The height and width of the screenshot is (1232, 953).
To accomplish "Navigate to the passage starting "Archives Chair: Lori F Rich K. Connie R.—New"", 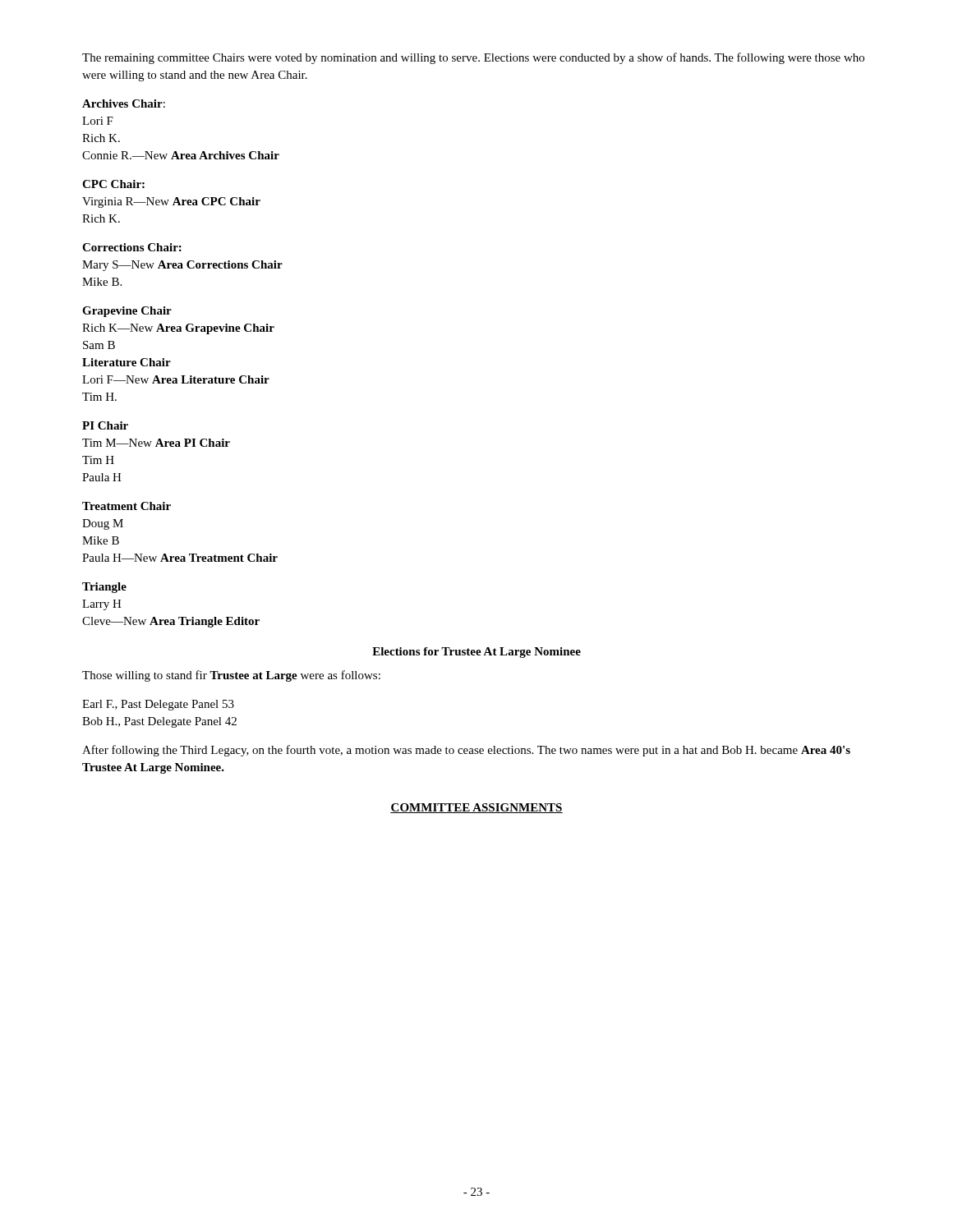I will point(124,103).
